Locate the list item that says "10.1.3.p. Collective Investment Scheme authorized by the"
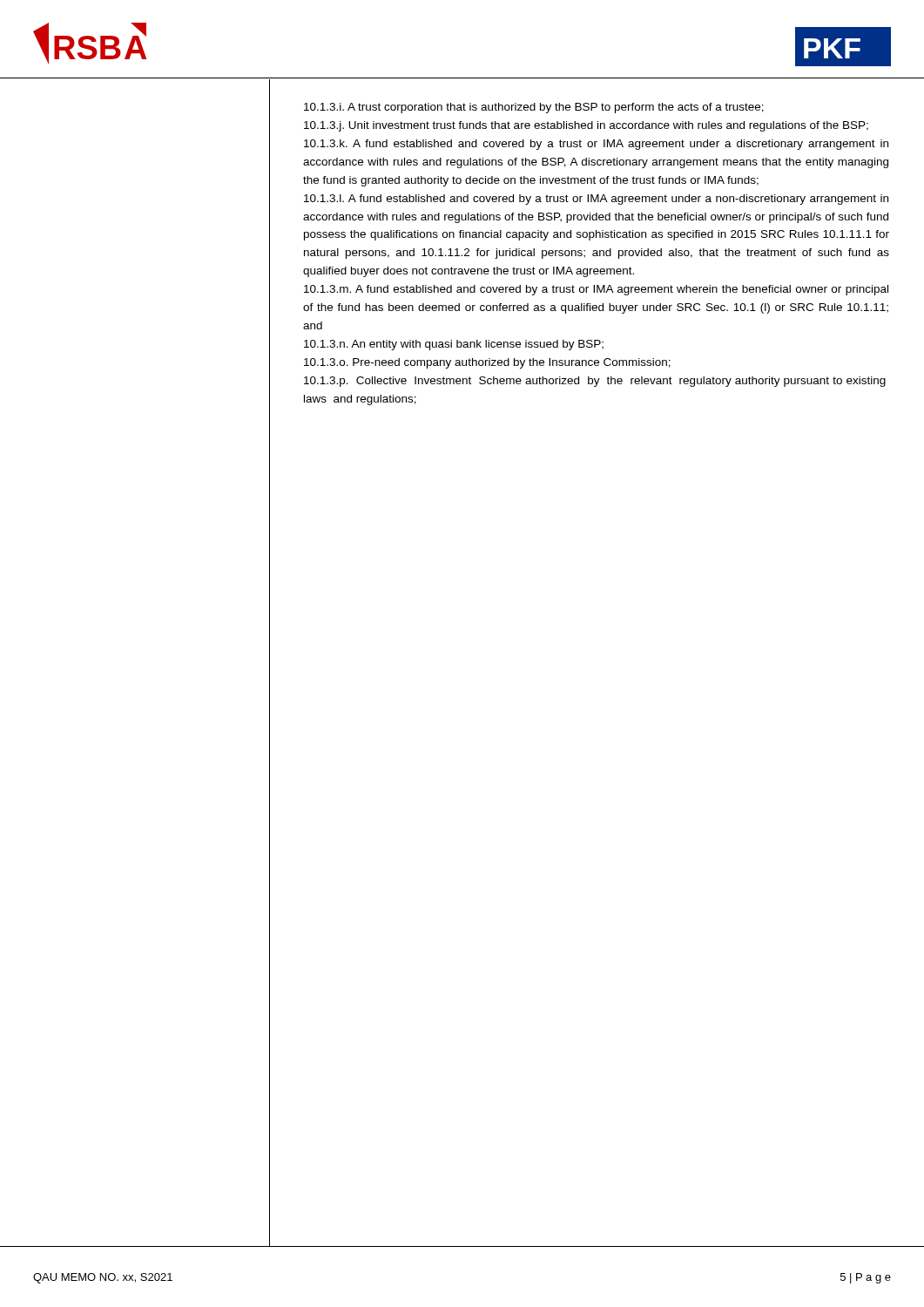The width and height of the screenshot is (924, 1307). (596, 390)
